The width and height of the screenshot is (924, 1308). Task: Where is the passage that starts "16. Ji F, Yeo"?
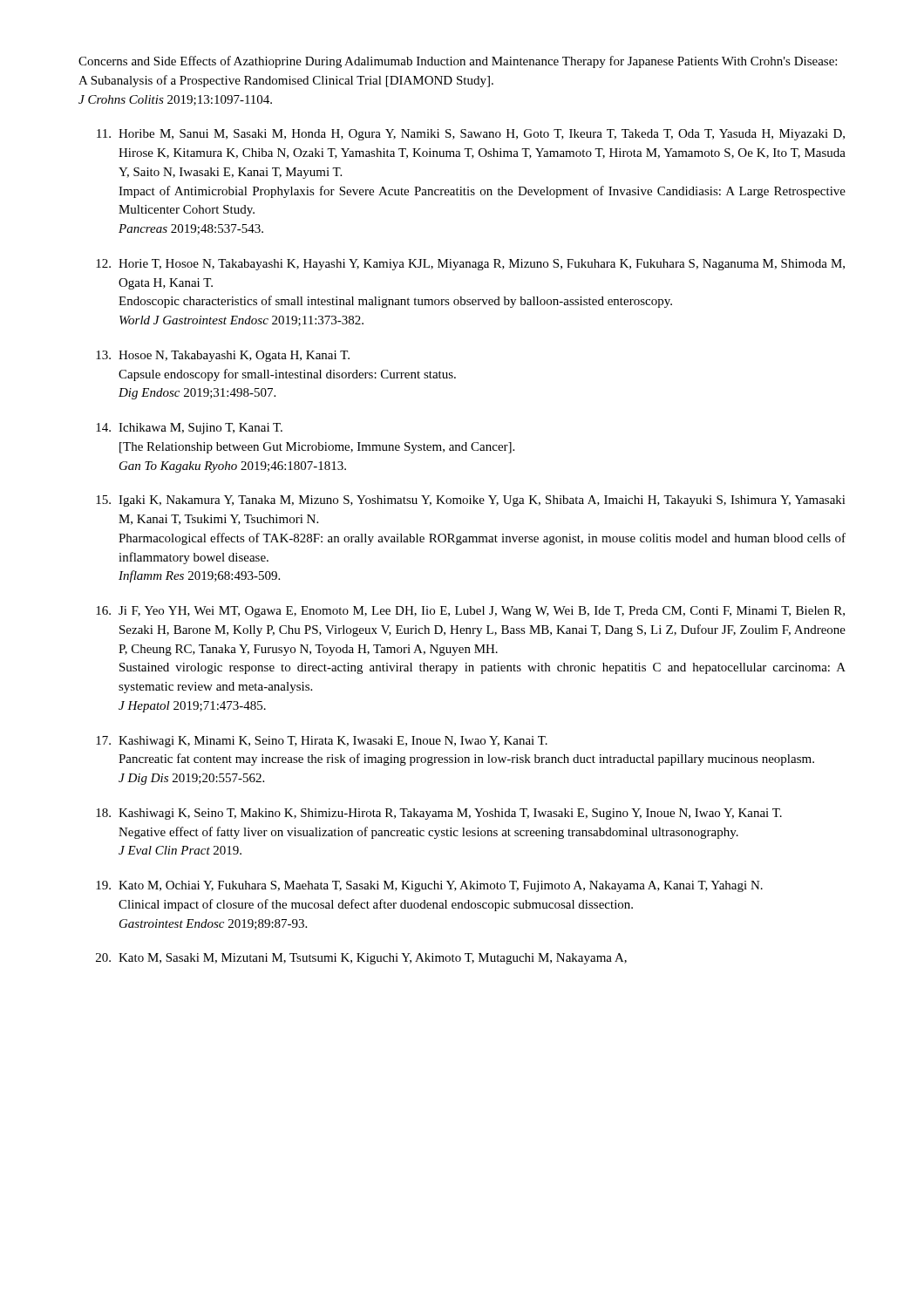click(x=462, y=659)
